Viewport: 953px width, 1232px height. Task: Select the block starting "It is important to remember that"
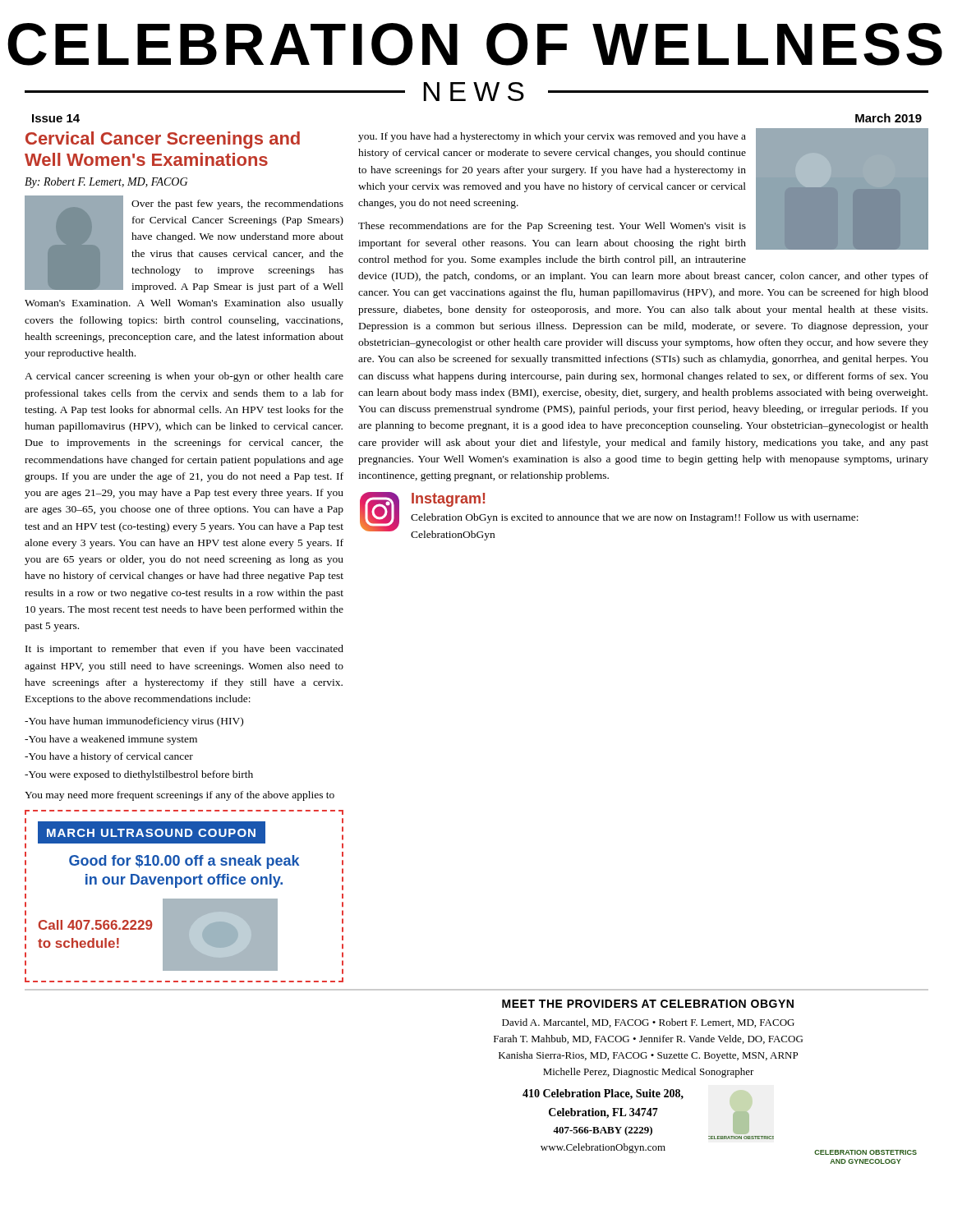(184, 674)
